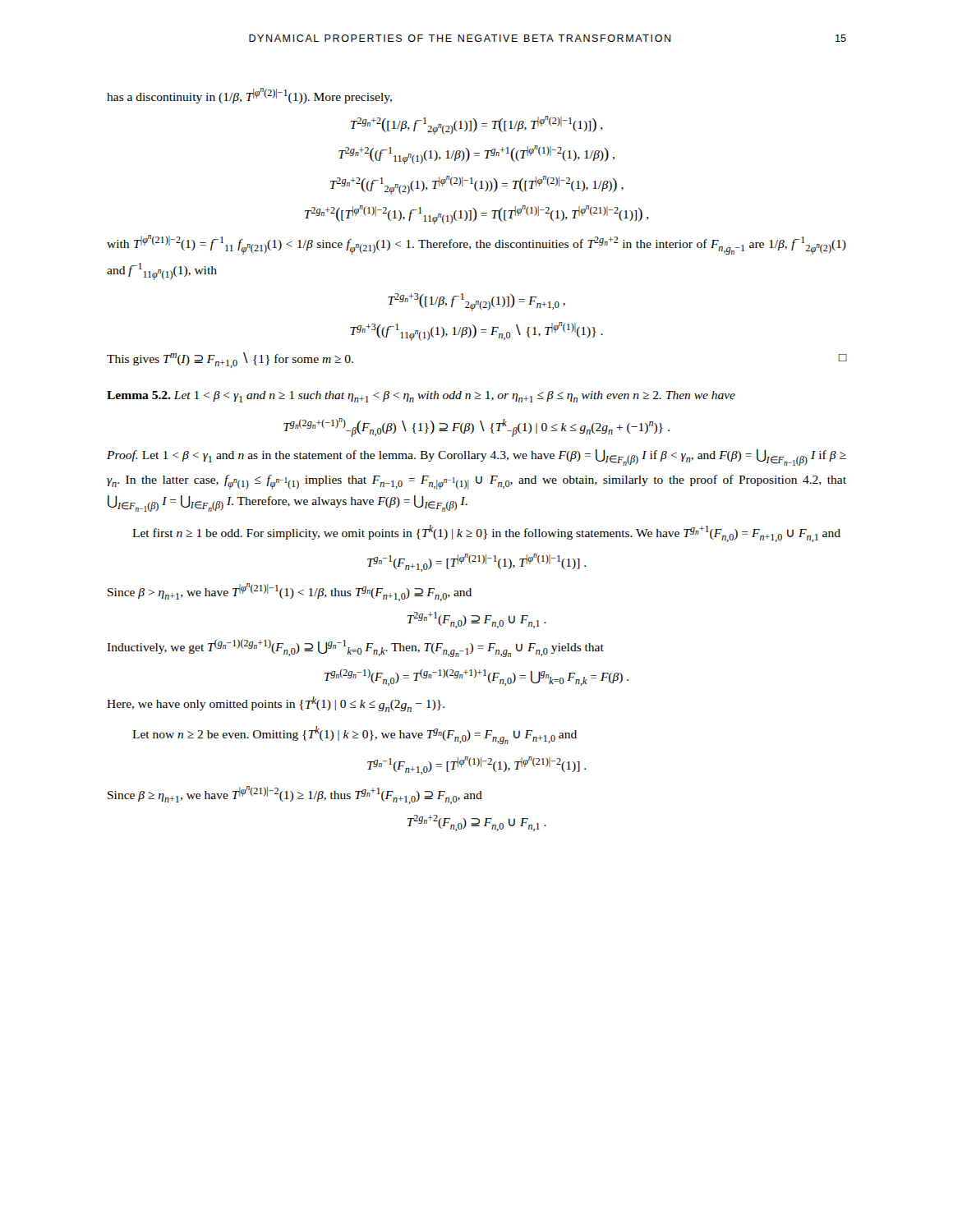
Task: Find the block on this page that starts "Here, we have"
Action: coord(276,704)
